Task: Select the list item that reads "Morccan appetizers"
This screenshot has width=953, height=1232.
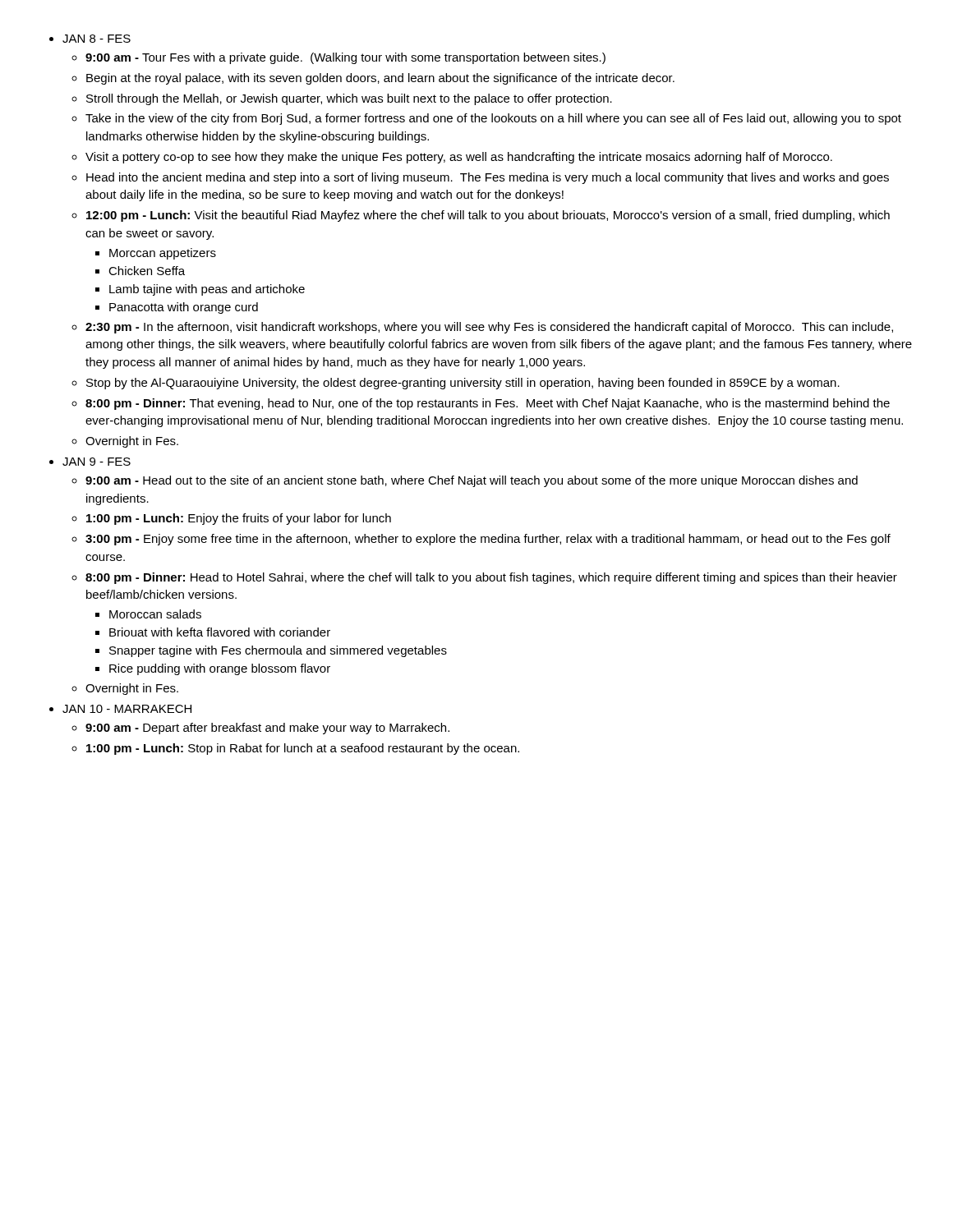Action: (162, 252)
